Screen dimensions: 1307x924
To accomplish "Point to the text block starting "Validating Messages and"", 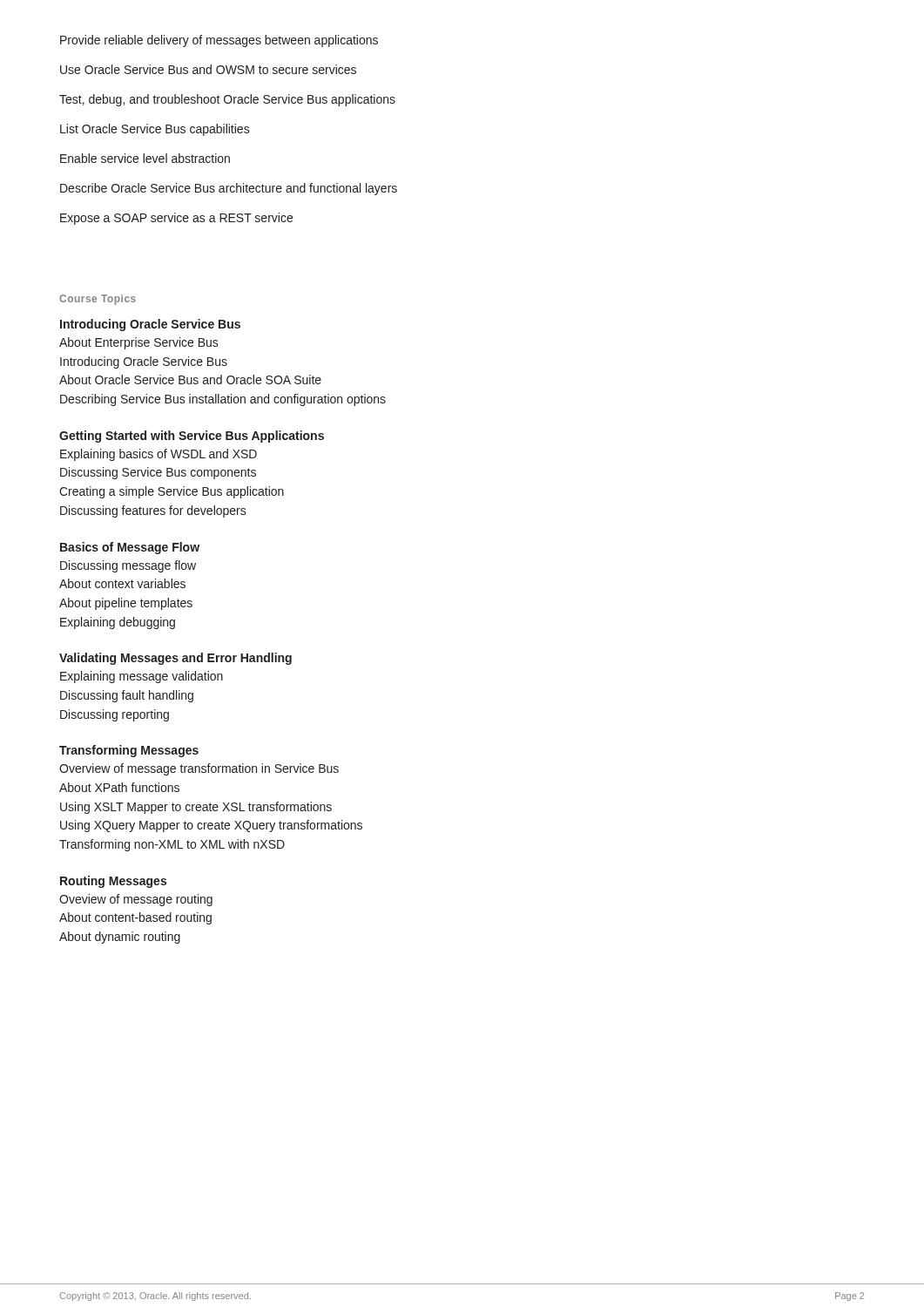I will coord(175,659).
